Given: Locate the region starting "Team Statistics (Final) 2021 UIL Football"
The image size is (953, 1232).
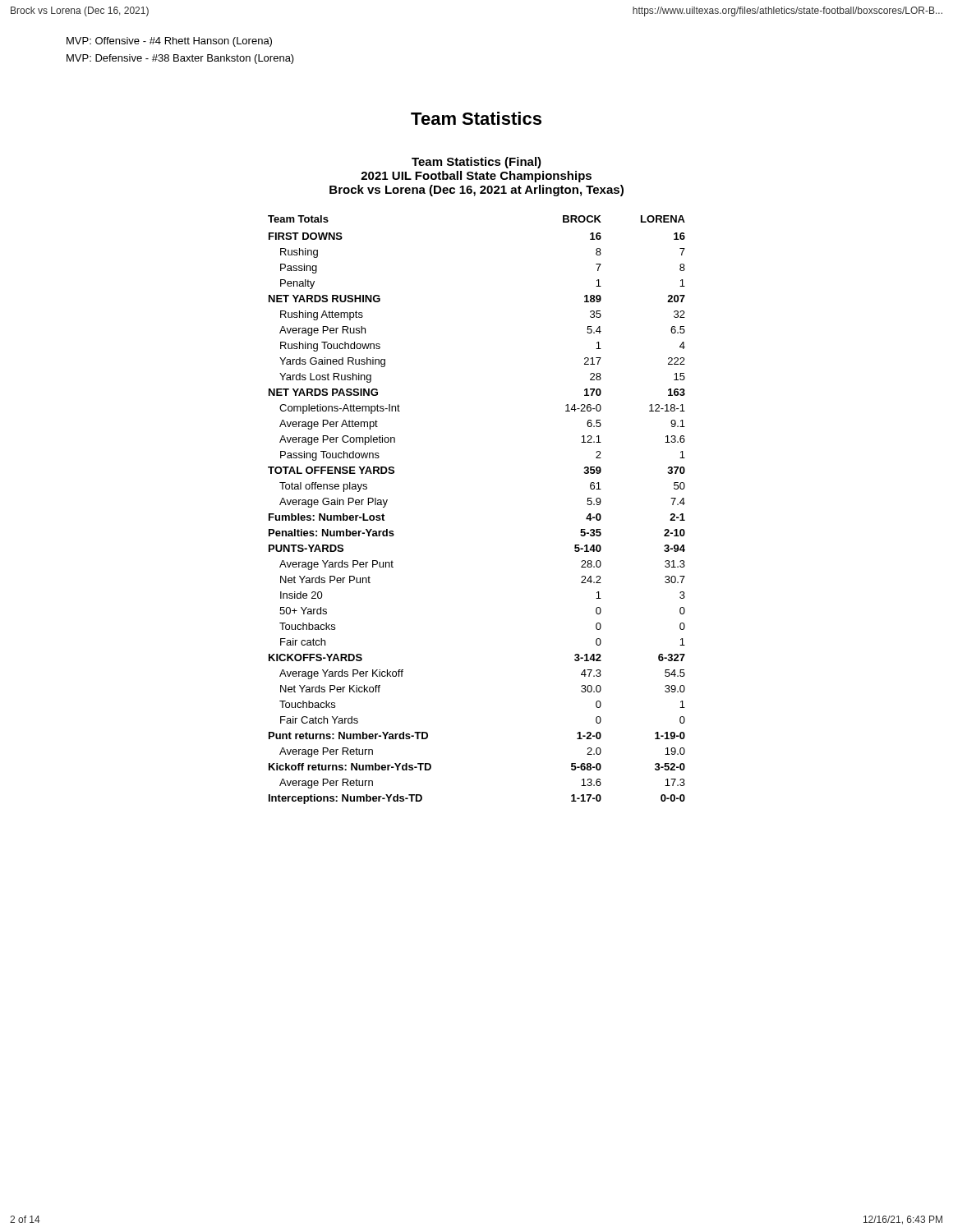Looking at the screenshot, I should pyautogui.click(x=476, y=175).
